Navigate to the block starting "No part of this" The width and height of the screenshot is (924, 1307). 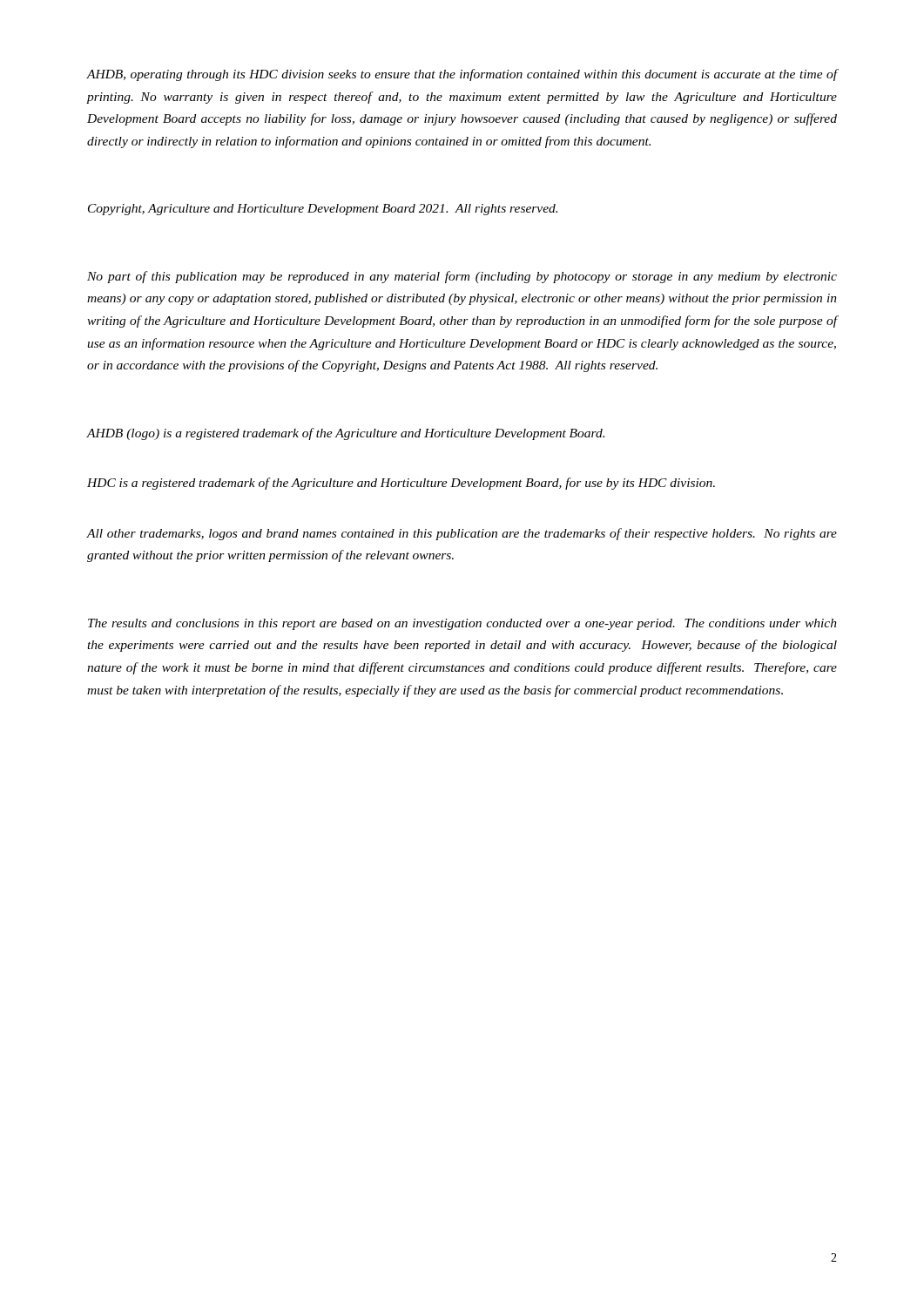pyautogui.click(x=462, y=320)
